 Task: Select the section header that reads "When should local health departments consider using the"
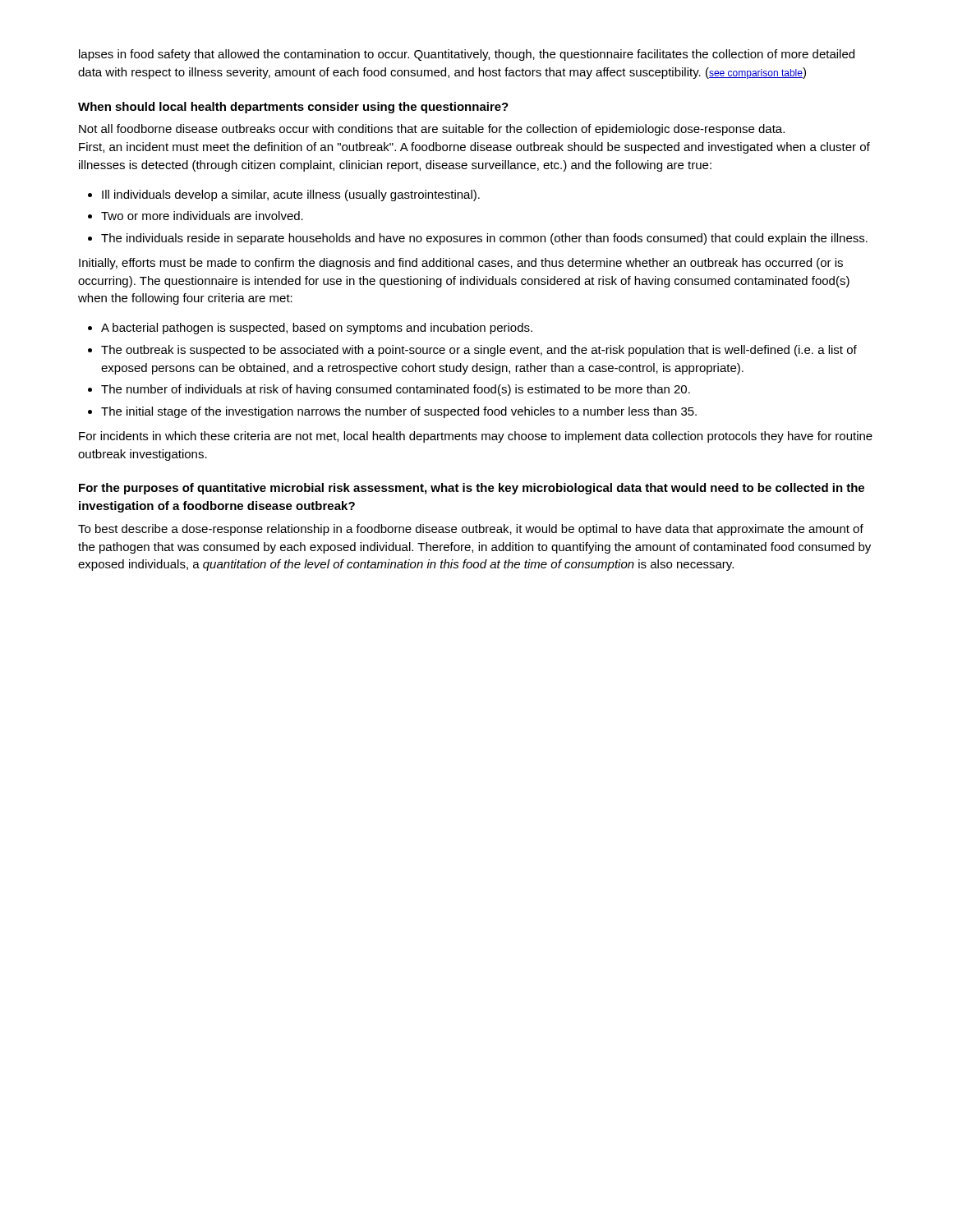[293, 106]
